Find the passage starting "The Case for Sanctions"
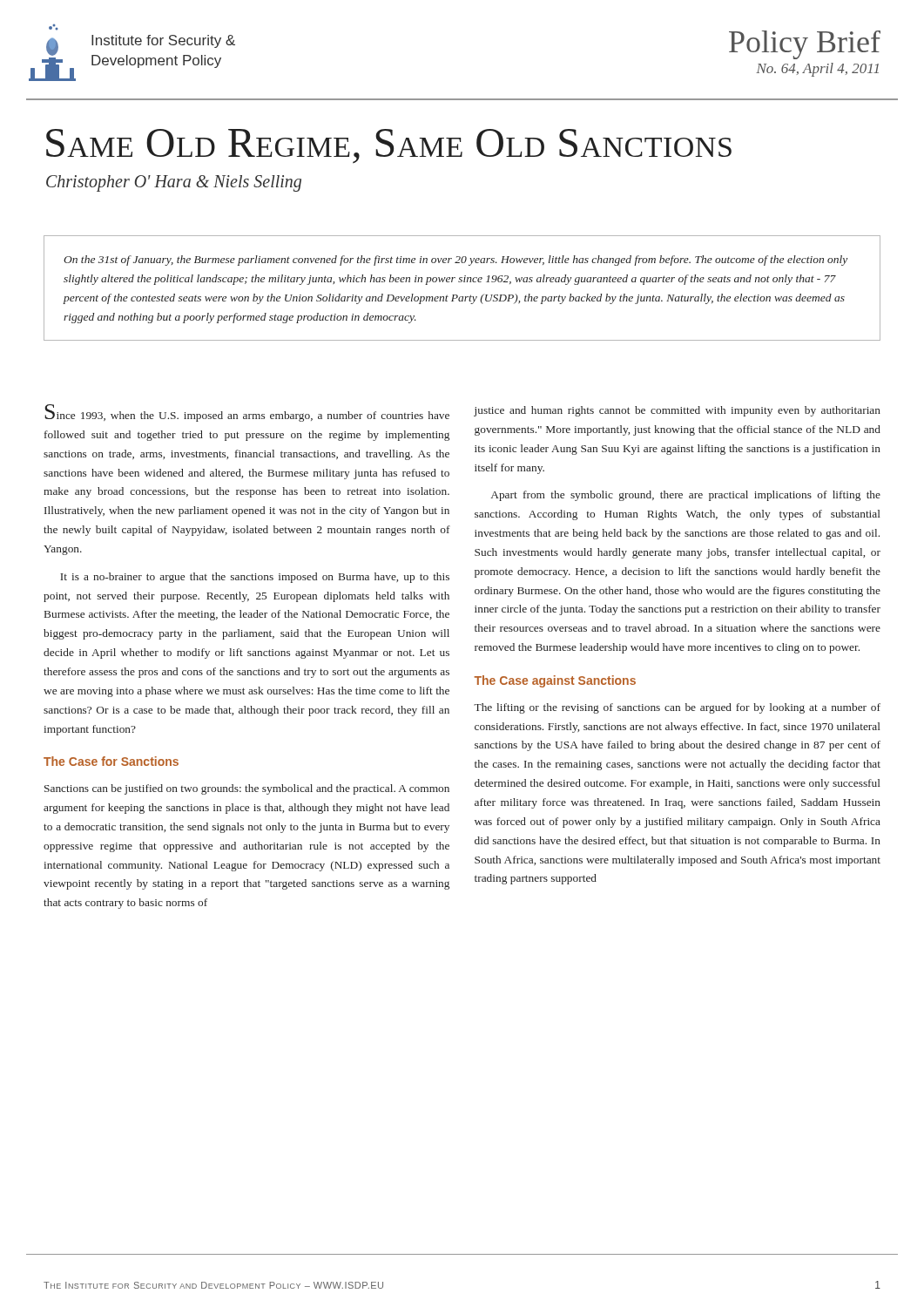Viewport: 924px width, 1307px height. (111, 762)
